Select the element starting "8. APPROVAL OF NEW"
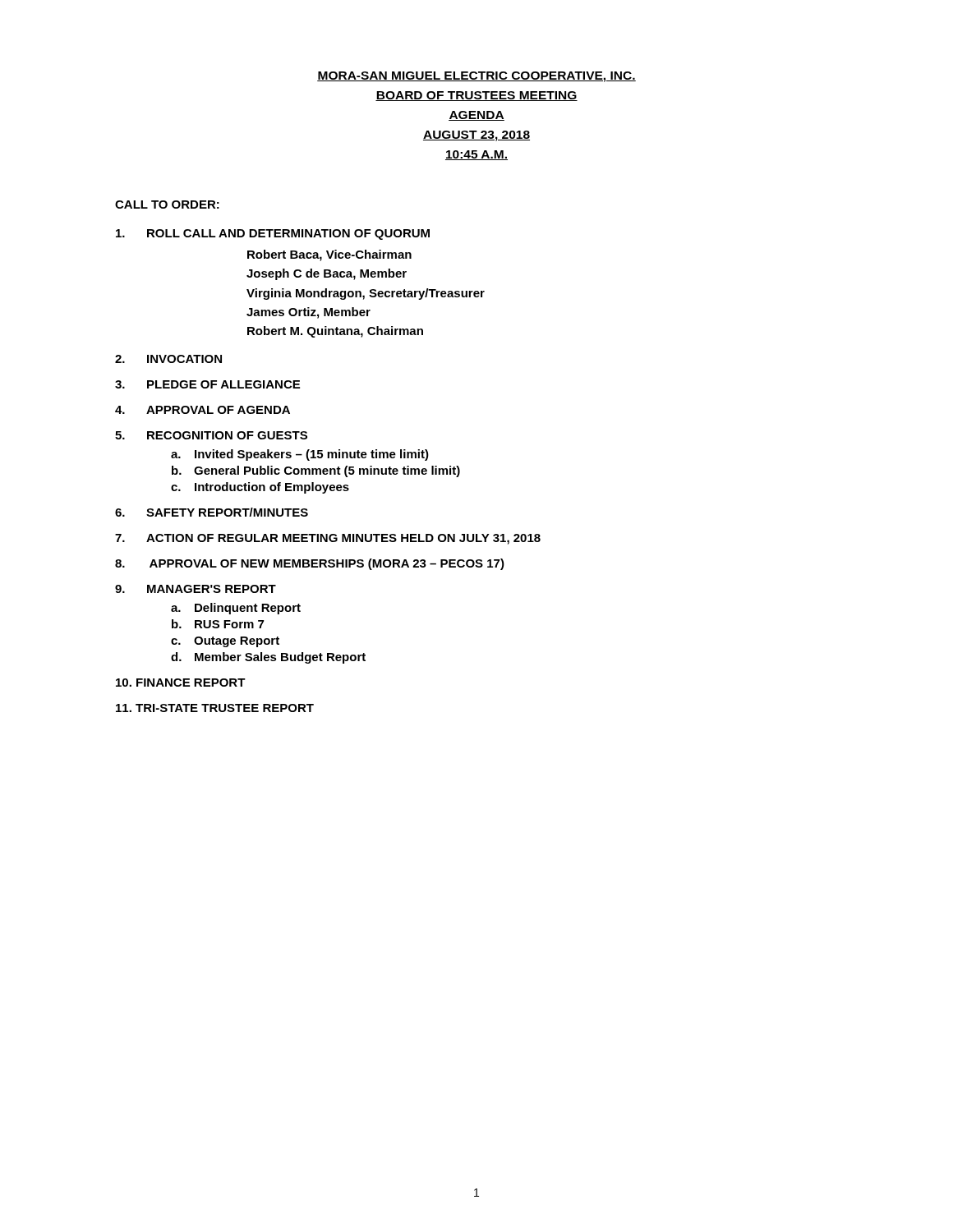Screen dimensions: 1232x953 (476, 563)
